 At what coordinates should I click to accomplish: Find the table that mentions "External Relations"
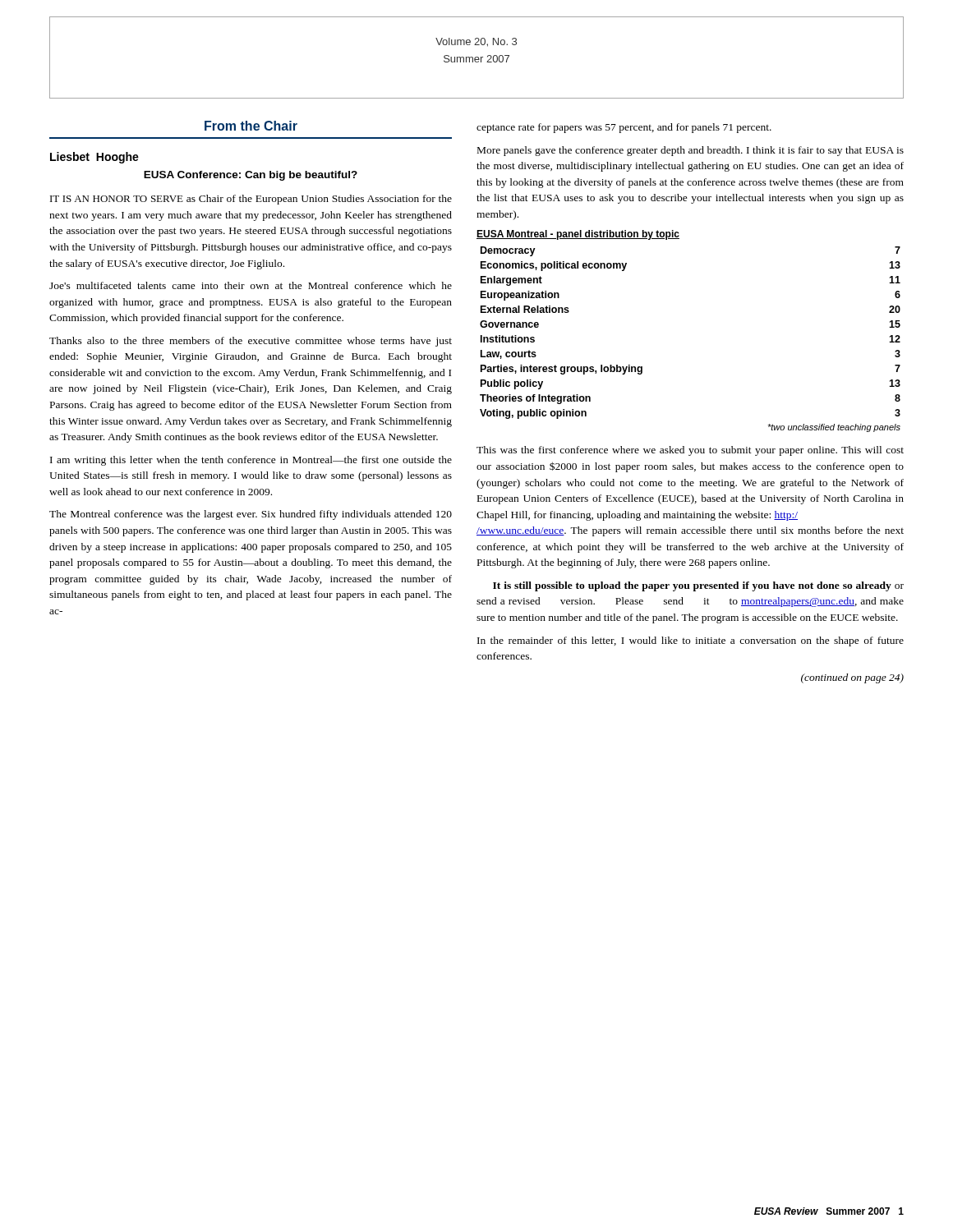pos(690,331)
